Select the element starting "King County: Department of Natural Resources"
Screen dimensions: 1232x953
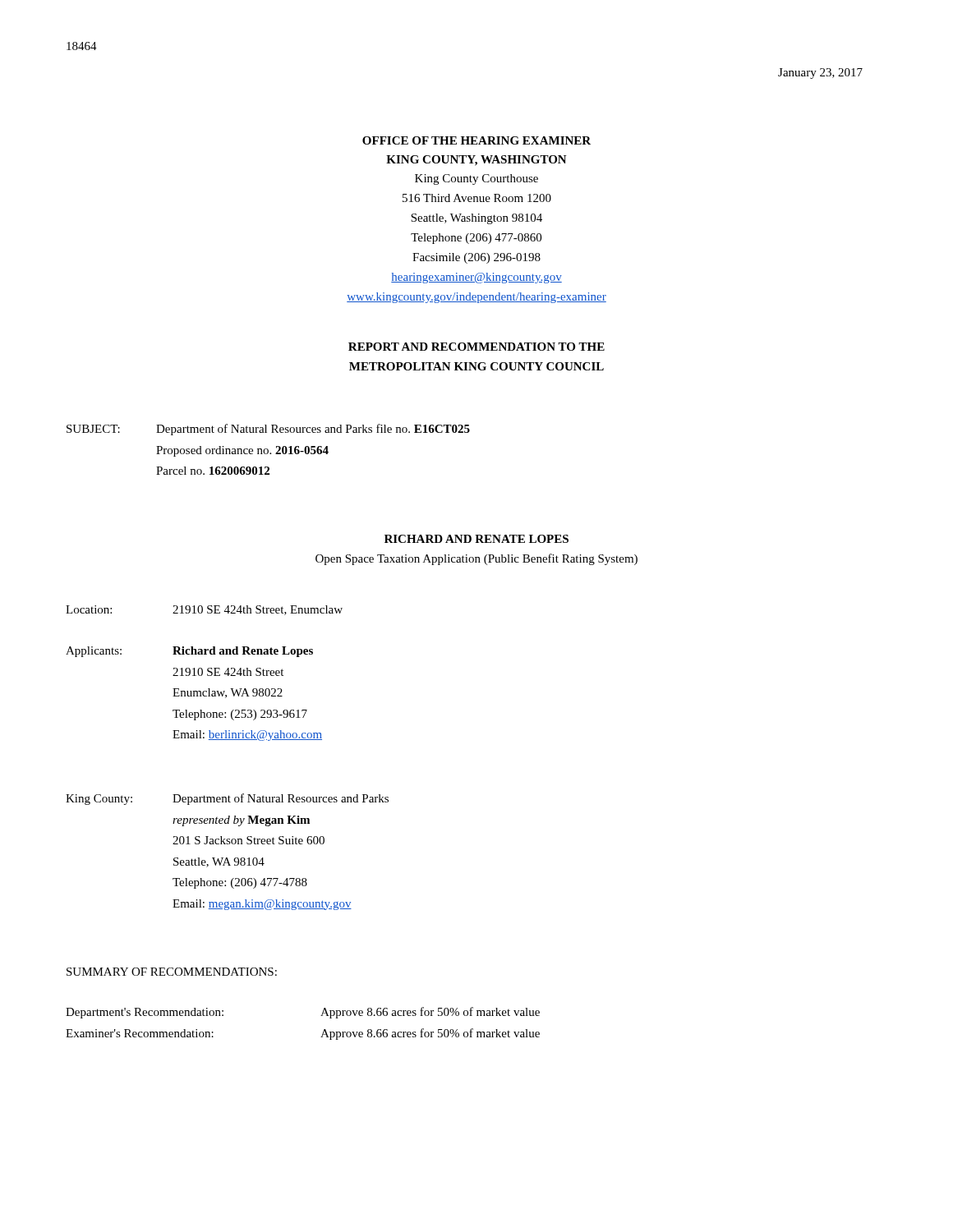(227, 799)
